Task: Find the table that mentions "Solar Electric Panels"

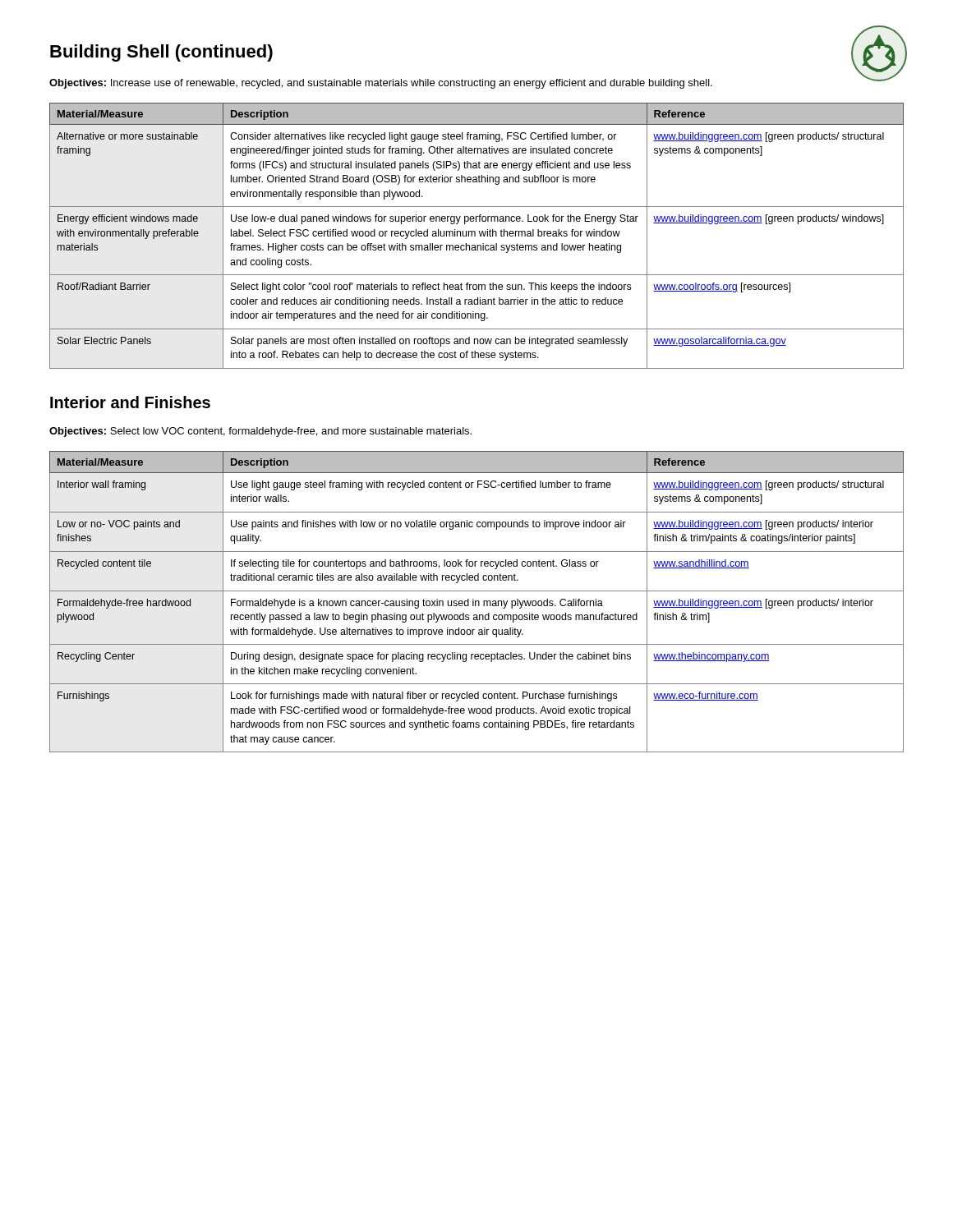Action: (476, 236)
